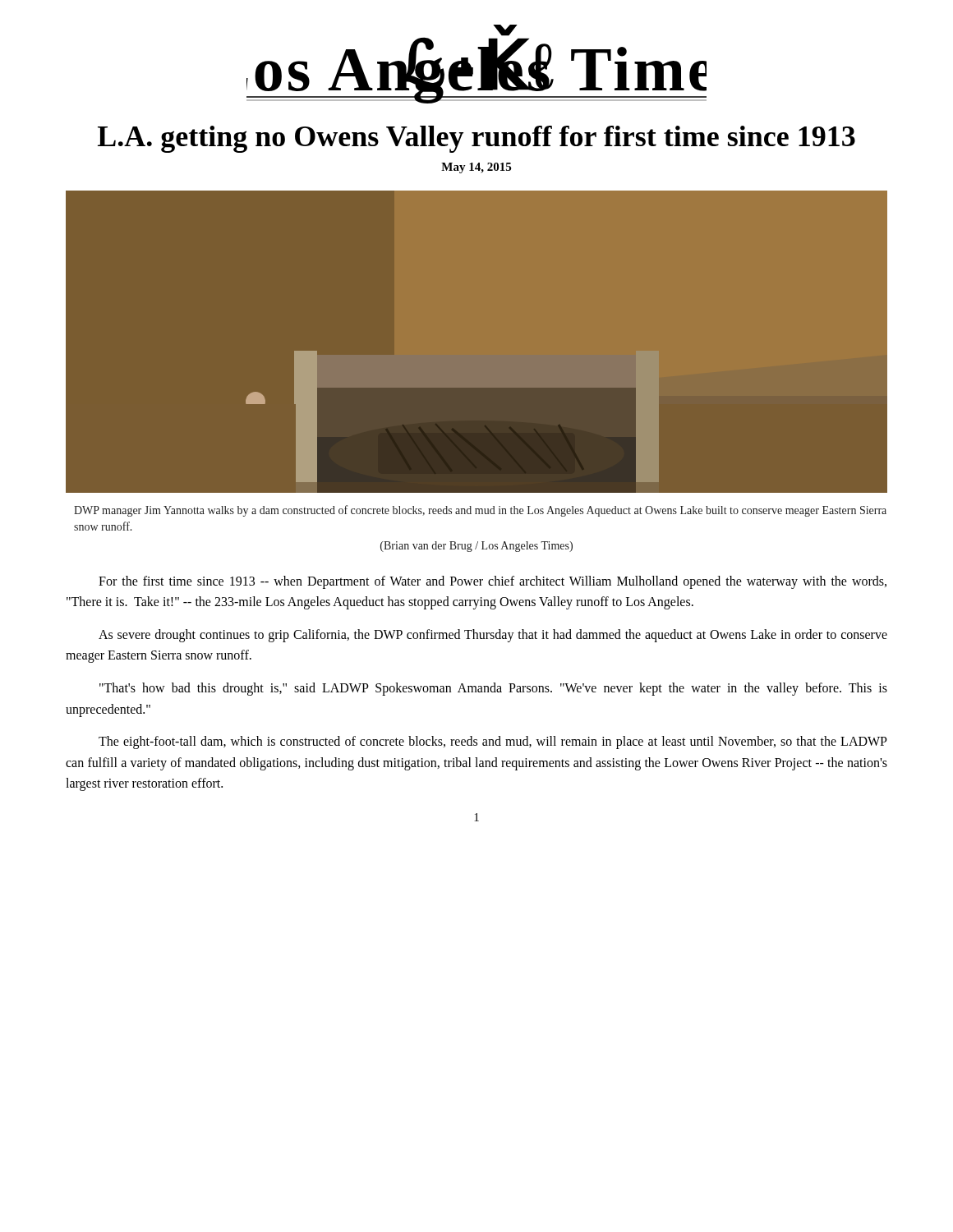Viewport: 953px width, 1232px height.
Task: Select the logo
Action: coord(476,67)
